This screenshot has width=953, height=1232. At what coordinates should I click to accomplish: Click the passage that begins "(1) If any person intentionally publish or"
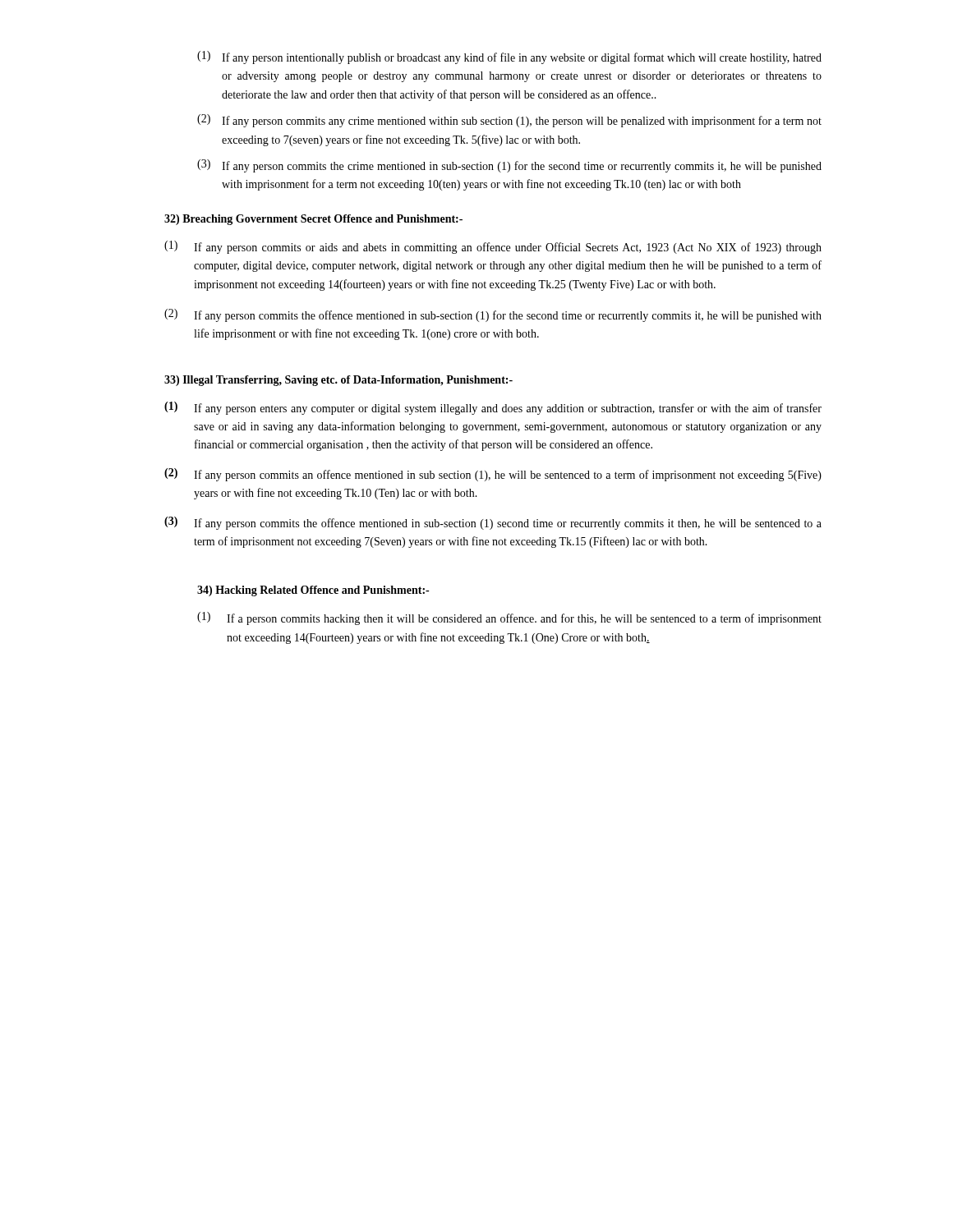coord(509,77)
